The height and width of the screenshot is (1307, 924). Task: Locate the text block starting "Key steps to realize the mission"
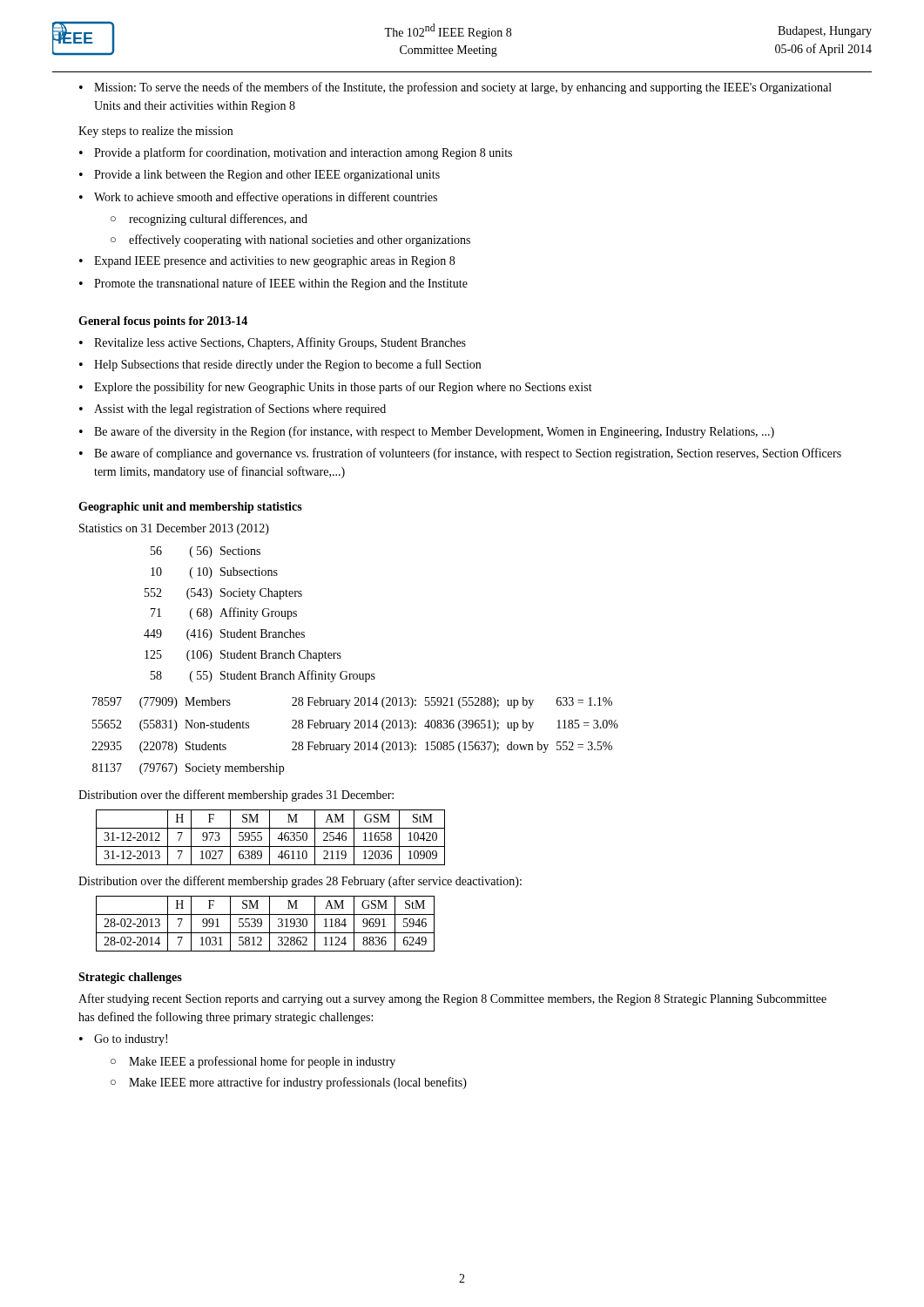(x=156, y=131)
